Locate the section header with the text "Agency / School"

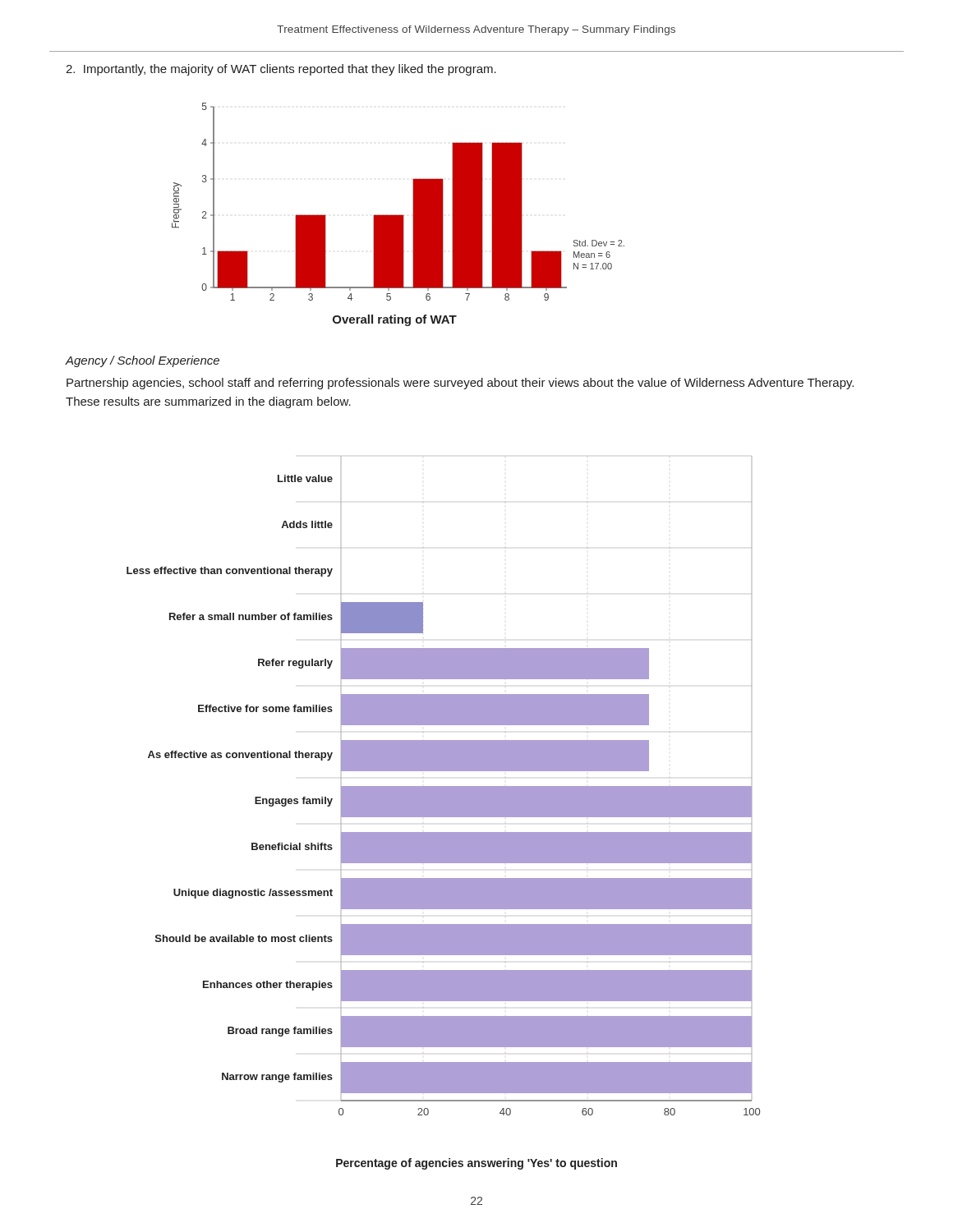click(143, 360)
